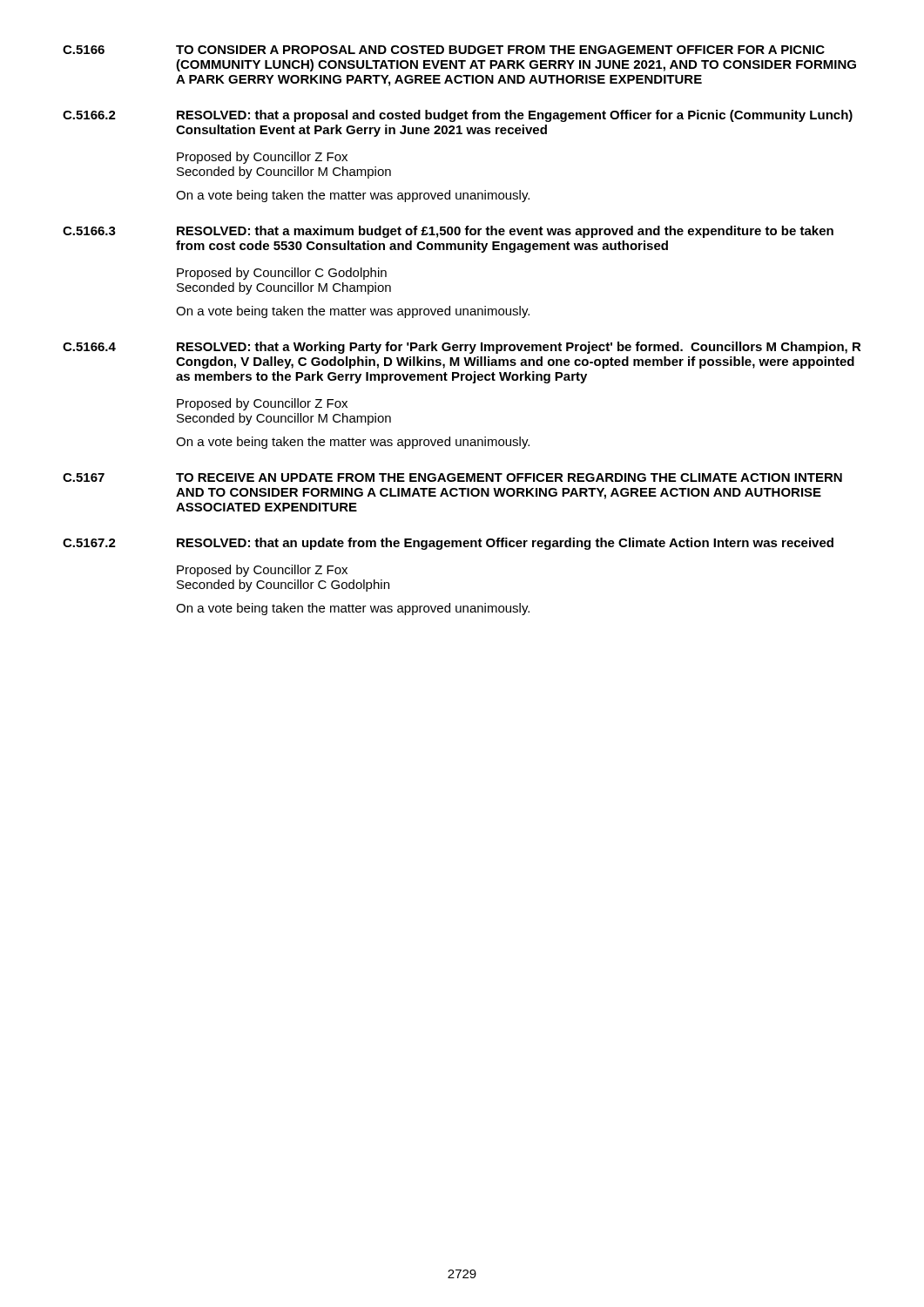Viewport: 924px width, 1307px height.
Task: Click on the text starting "C.5166.2 RESOLVED: that a proposal and costed"
Action: click(x=458, y=116)
